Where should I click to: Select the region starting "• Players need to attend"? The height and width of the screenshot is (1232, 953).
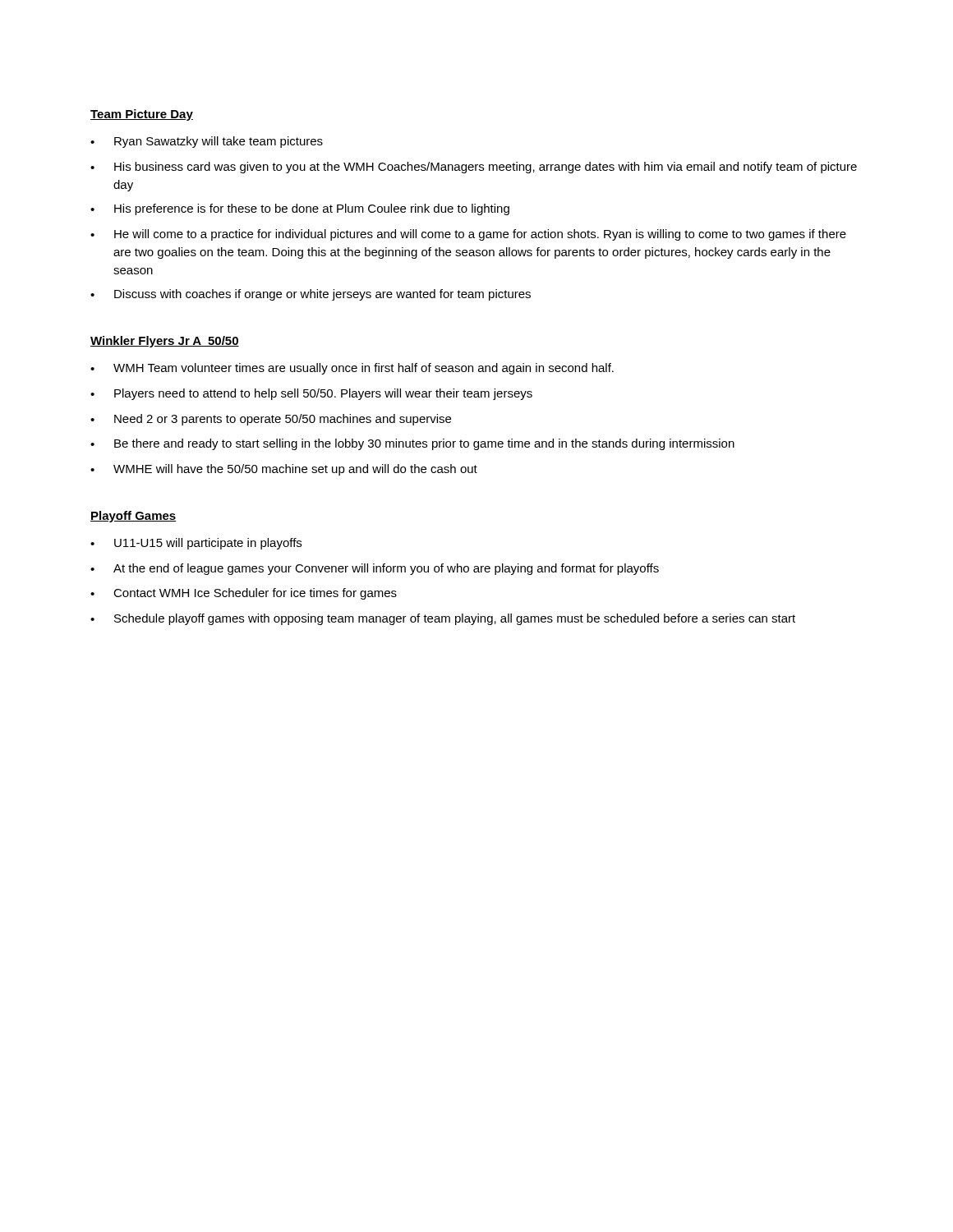[476, 394]
